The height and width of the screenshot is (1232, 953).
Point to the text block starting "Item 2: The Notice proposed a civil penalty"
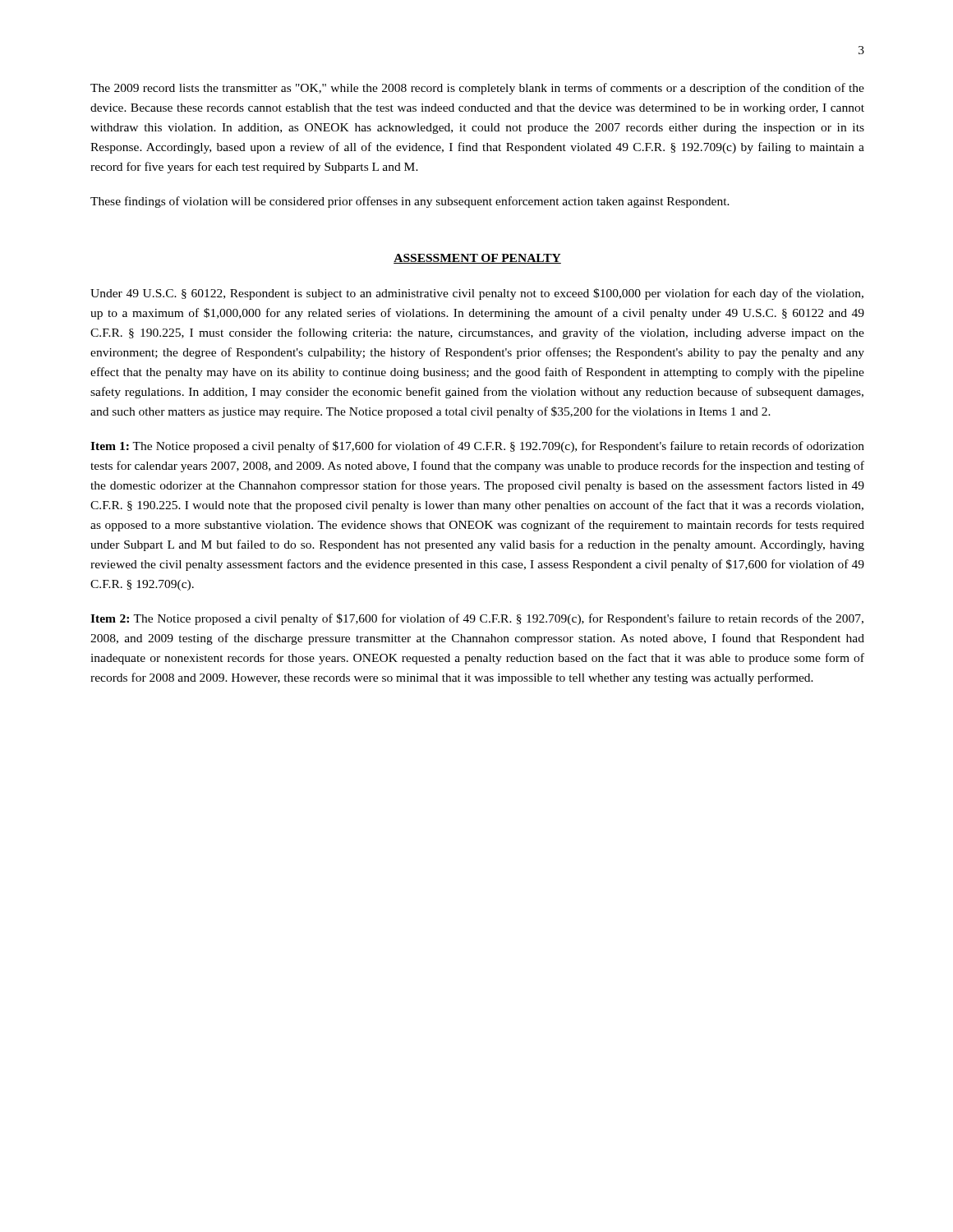477,648
